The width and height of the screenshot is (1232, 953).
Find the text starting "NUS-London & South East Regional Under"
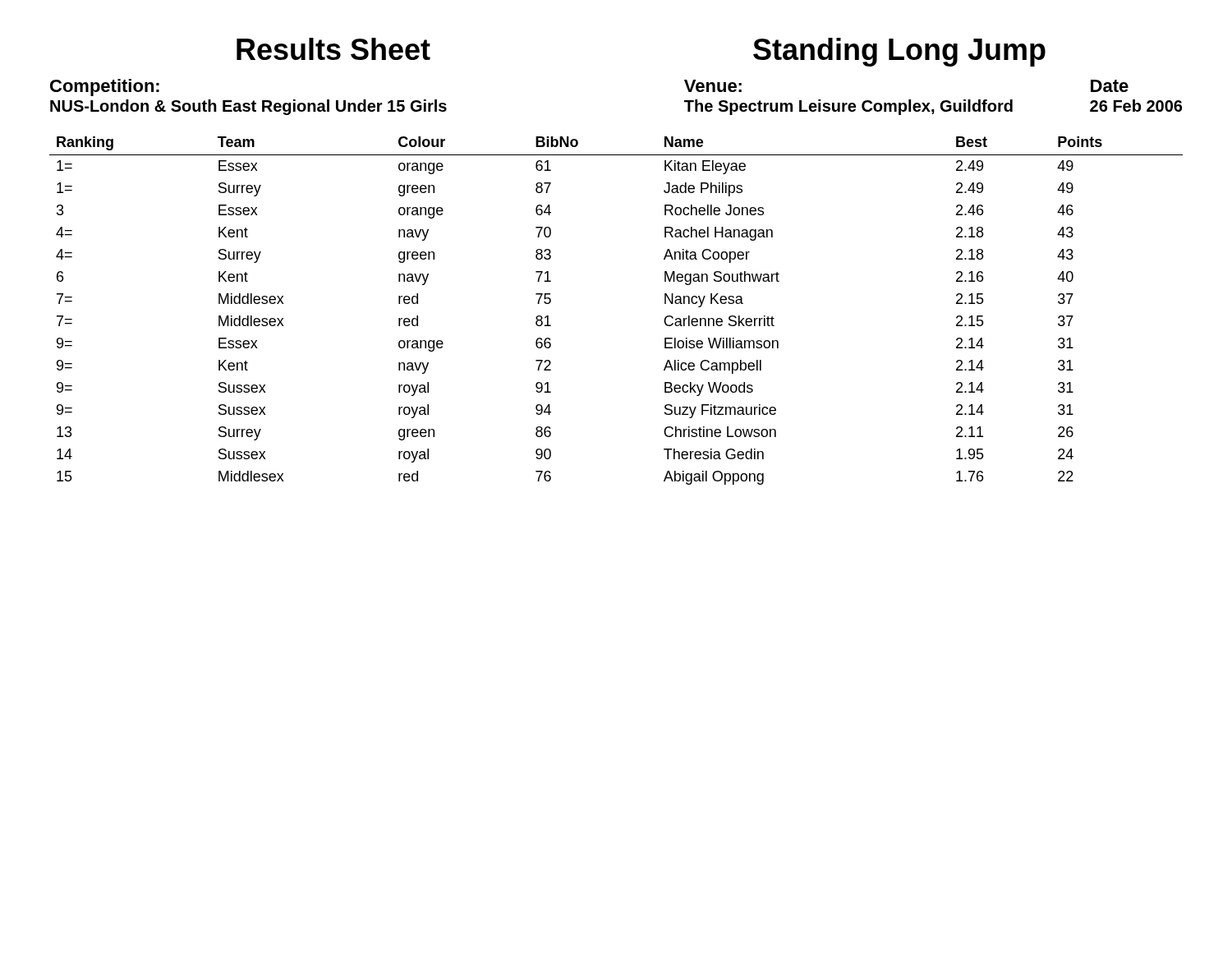click(248, 106)
